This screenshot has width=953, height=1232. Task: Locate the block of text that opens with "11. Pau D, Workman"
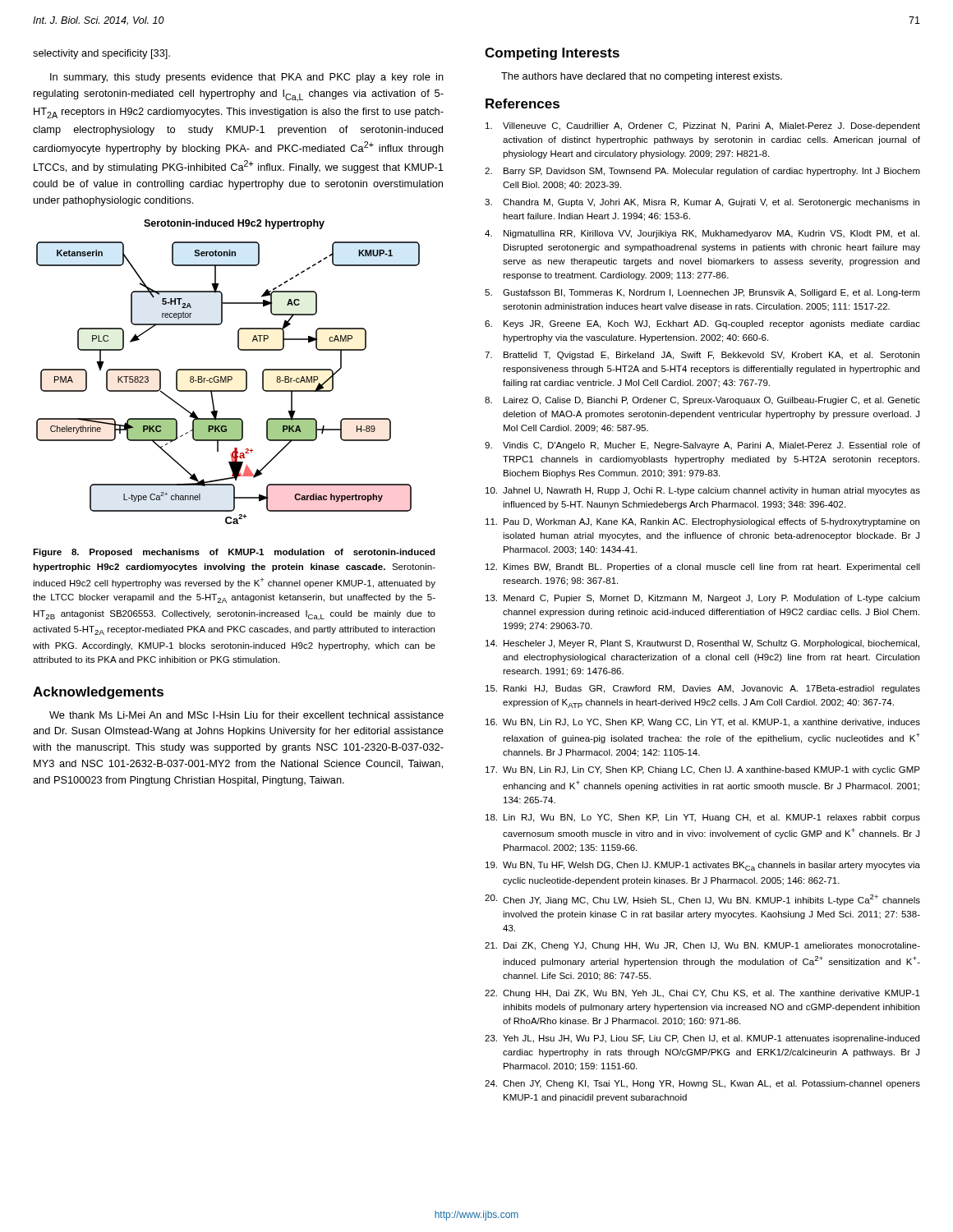point(702,536)
